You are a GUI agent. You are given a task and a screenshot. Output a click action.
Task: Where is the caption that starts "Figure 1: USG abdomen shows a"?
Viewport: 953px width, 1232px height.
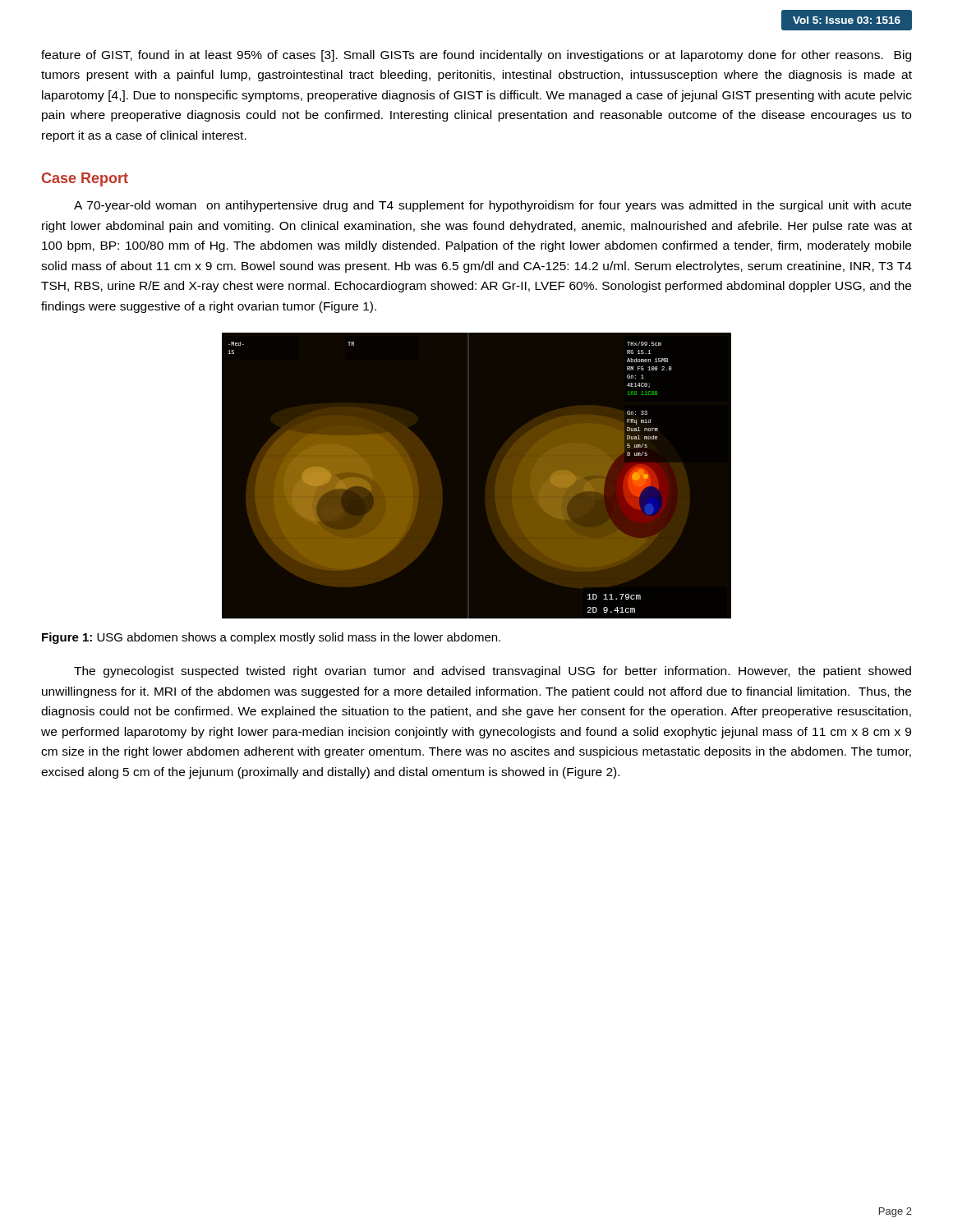pos(271,637)
